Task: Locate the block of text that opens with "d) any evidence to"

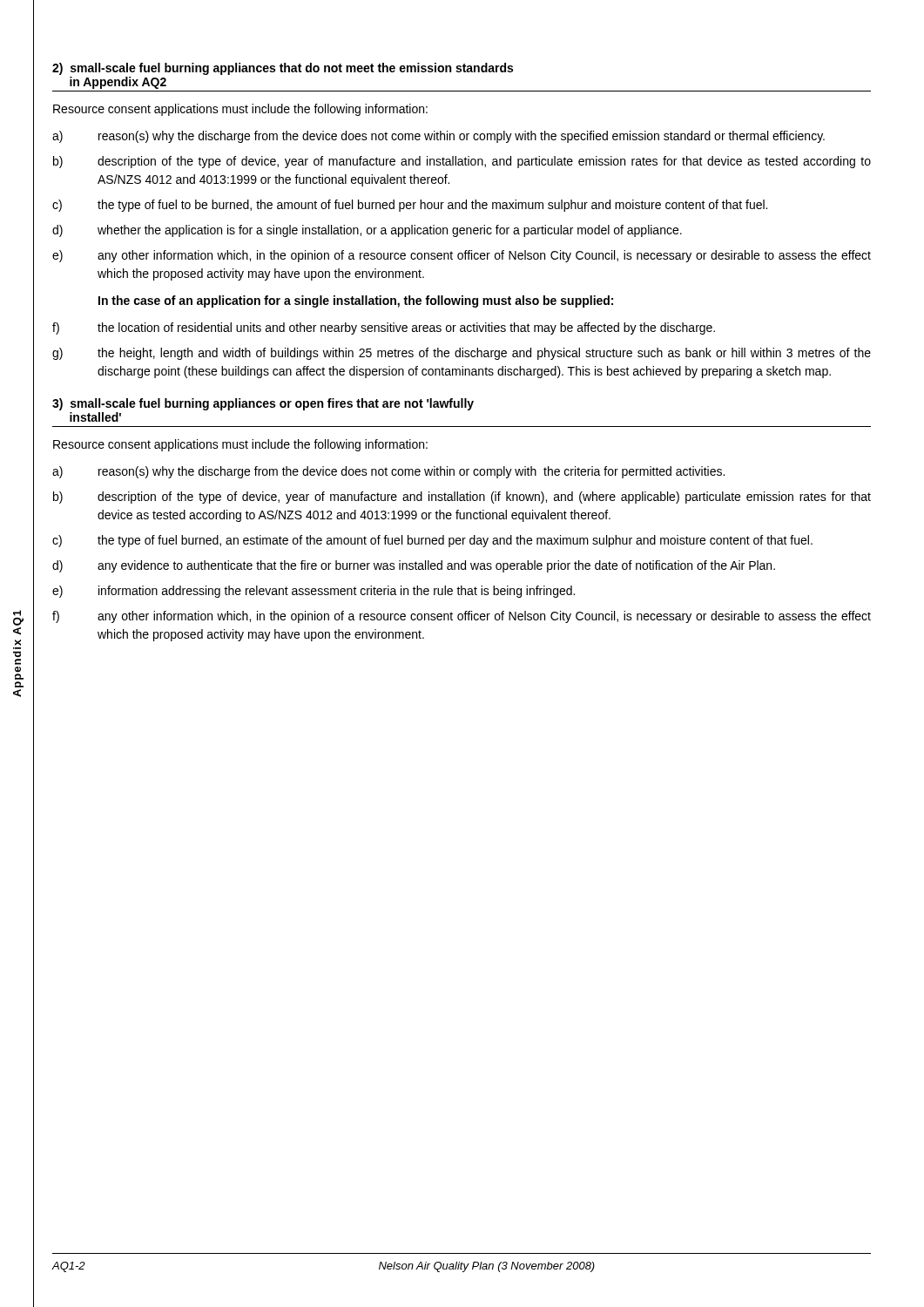Action: click(x=462, y=566)
